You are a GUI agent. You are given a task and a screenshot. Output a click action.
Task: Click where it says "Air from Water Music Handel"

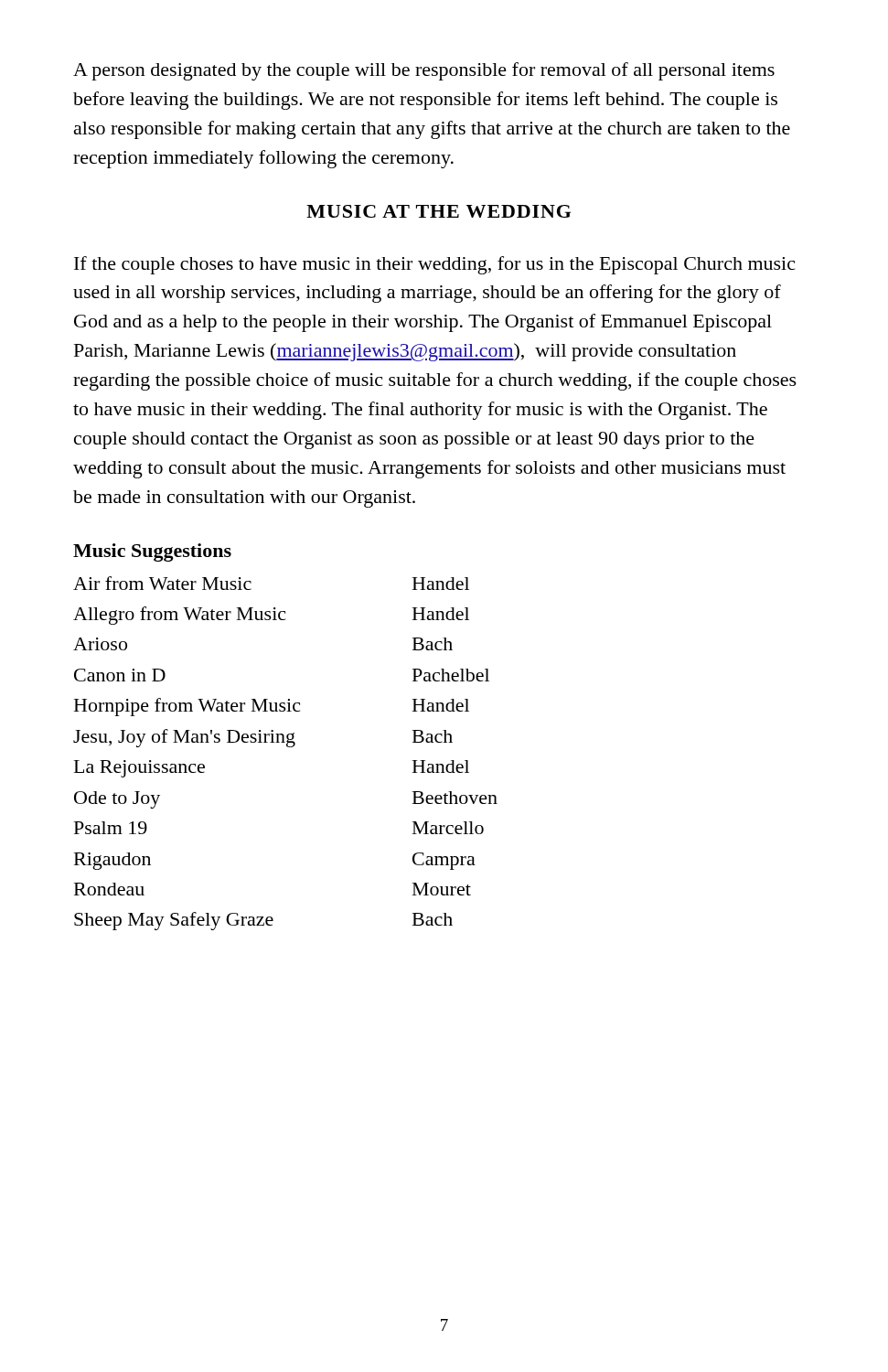coord(439,583)
